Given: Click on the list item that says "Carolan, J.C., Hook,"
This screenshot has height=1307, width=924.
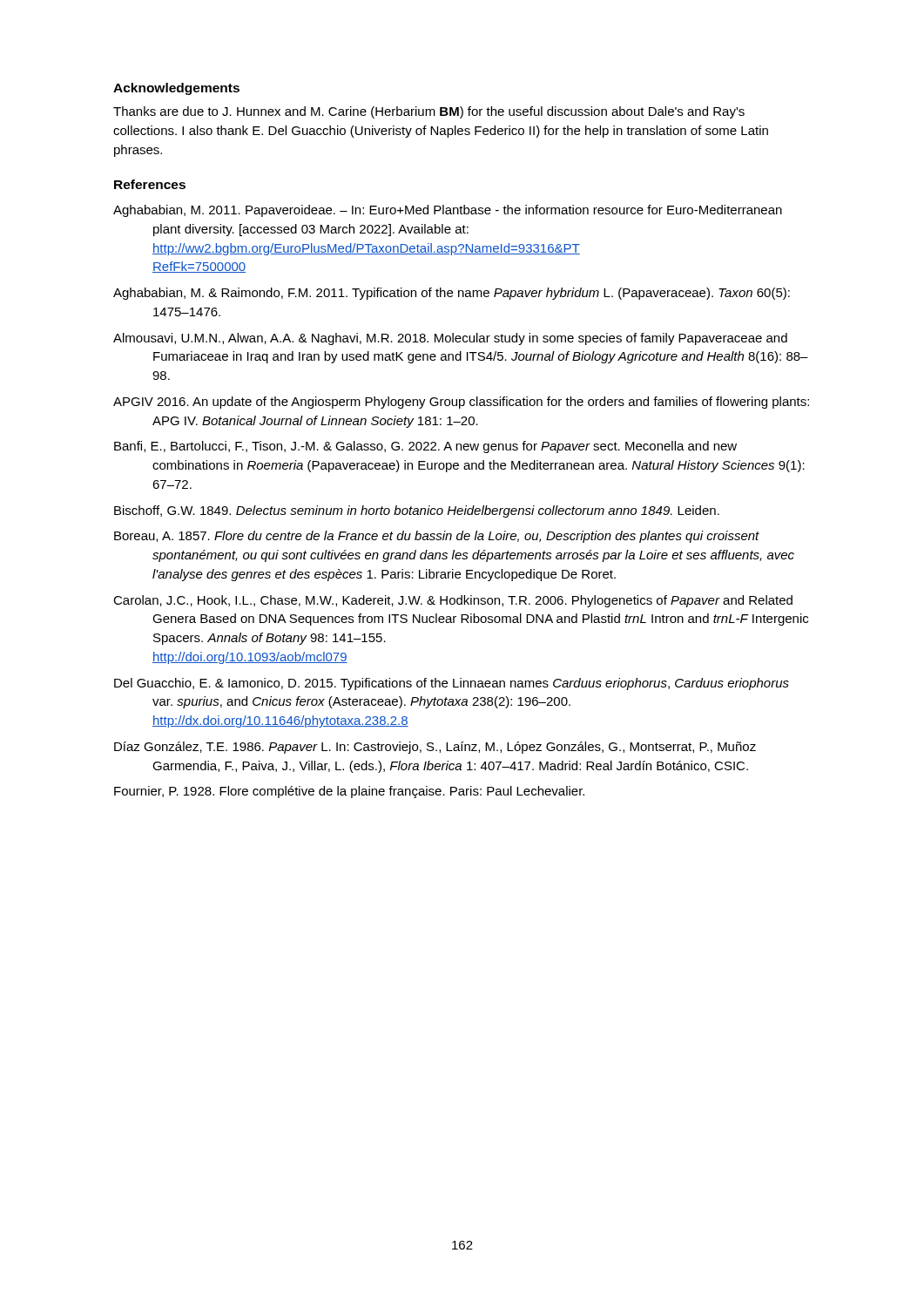Looking at the screenshot, I should coord(461,628).
